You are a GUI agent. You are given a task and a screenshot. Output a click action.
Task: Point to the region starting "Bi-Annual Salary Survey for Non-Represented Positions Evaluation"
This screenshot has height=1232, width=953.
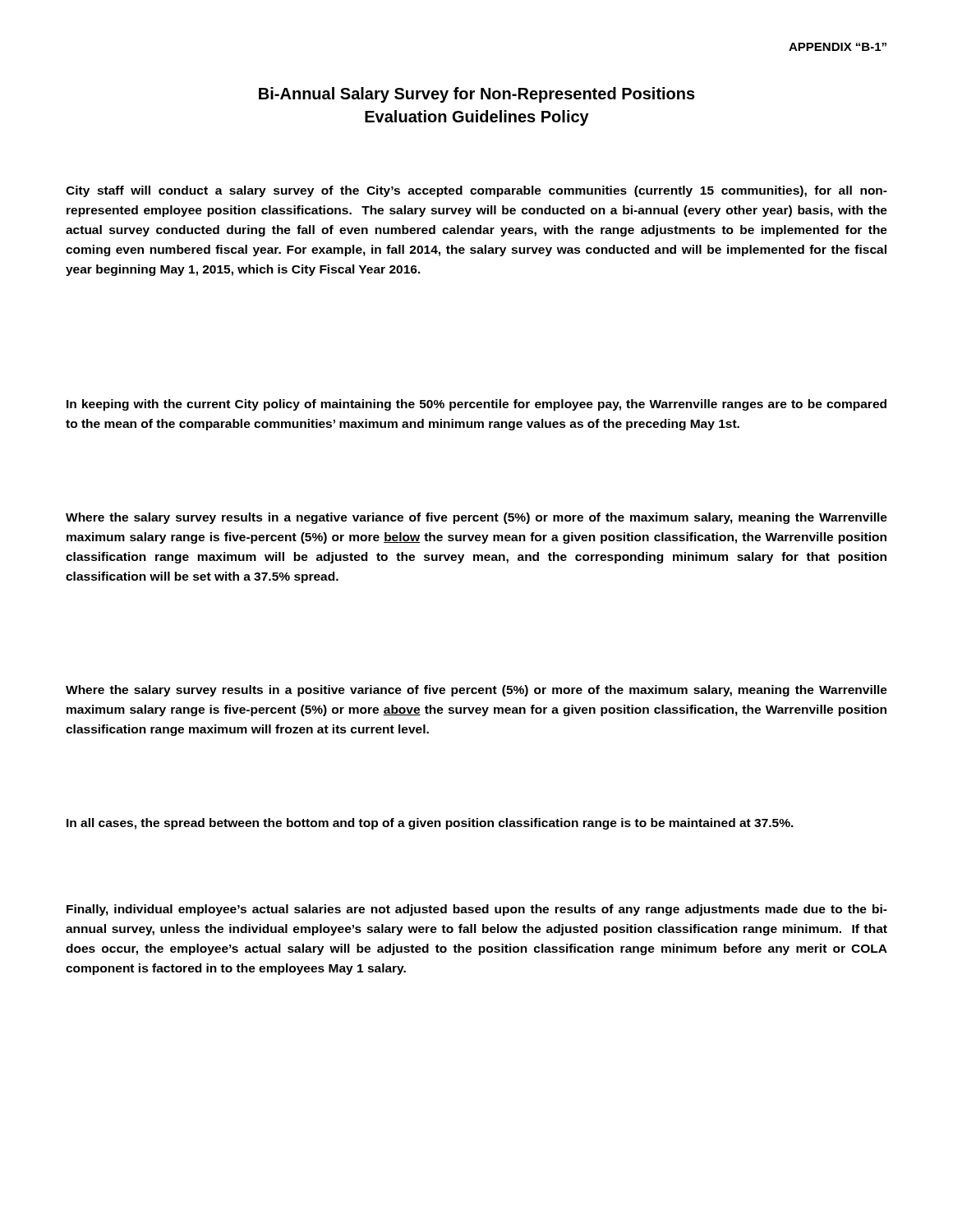point(476,105)
